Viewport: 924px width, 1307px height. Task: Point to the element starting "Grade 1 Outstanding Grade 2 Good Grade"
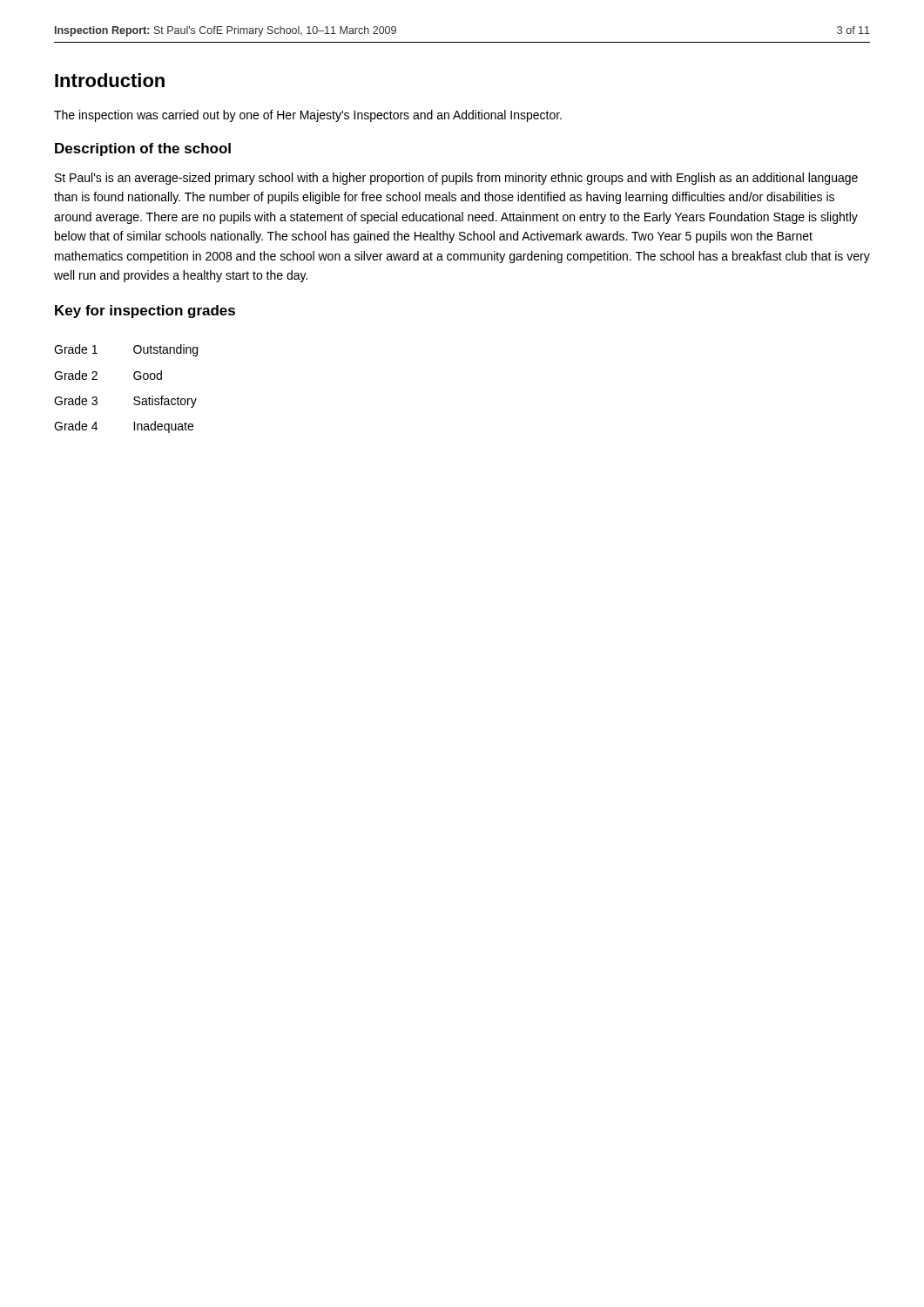(x=144, y=388)
